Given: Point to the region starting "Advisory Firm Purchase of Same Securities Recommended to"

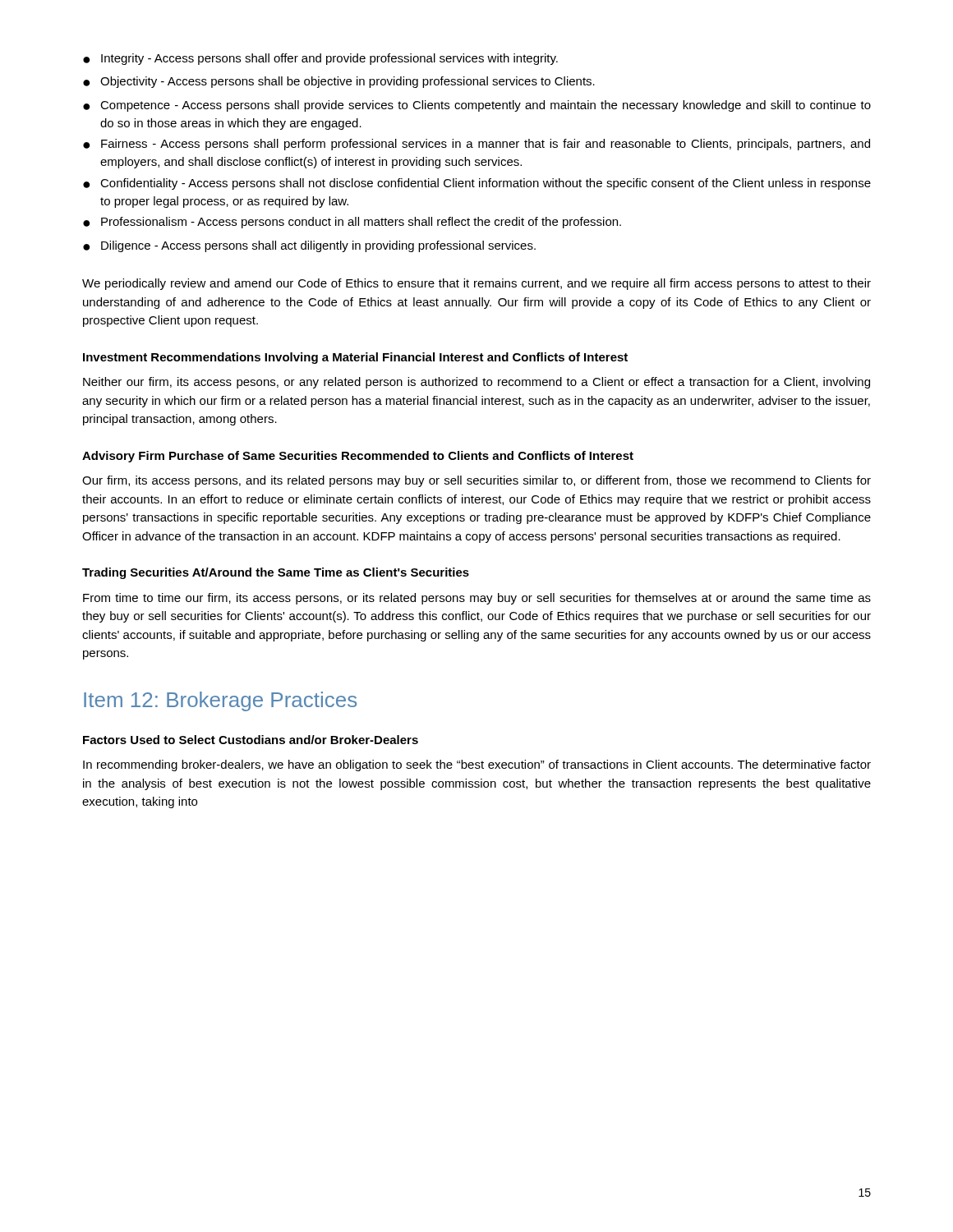Looking at the screenshot, I should coord(358,455).
